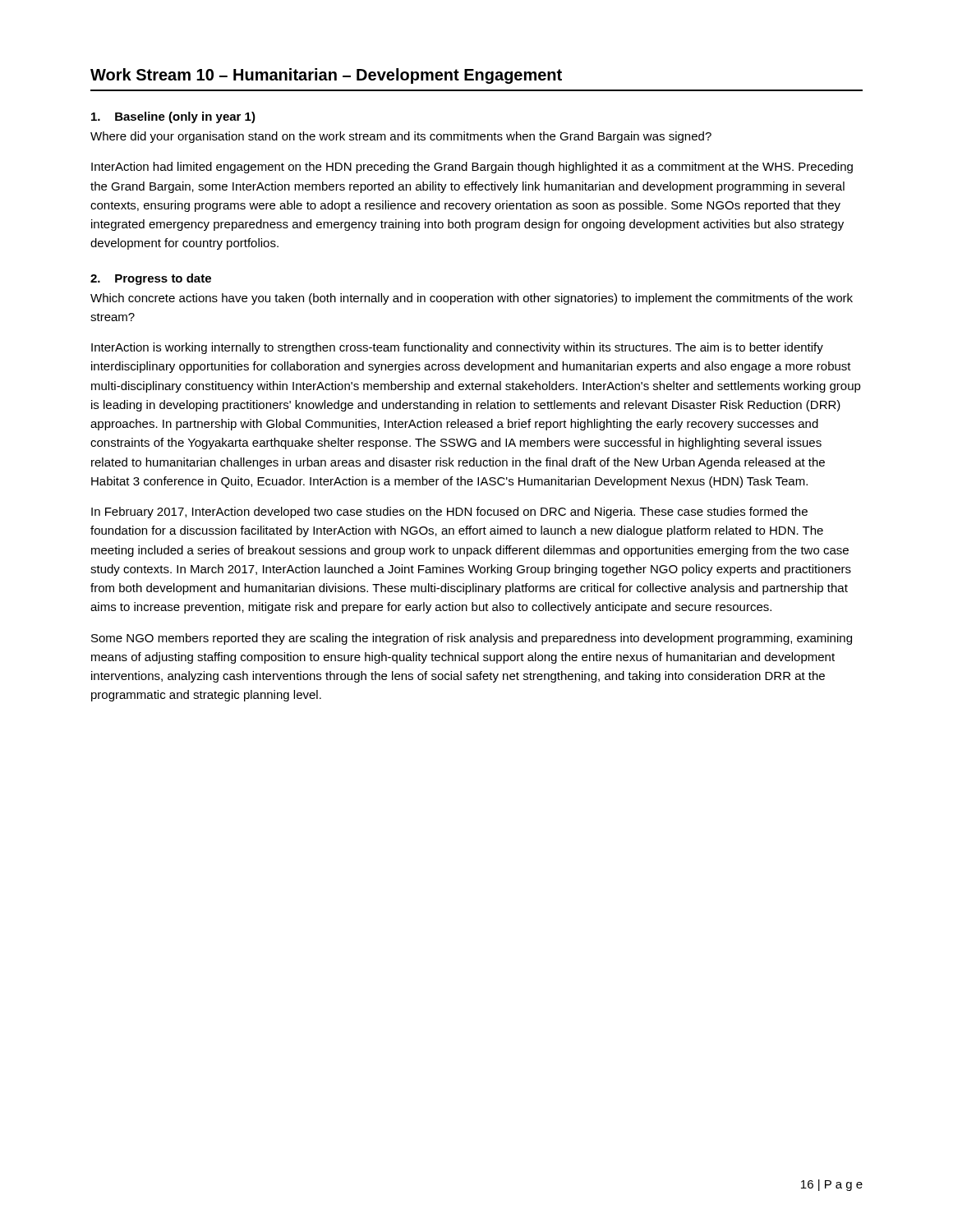This screenshot has width=953, height=1232.
Task: Point to the passage starting "Which concrete actions have you taken (both"
Action: point(472,307)
